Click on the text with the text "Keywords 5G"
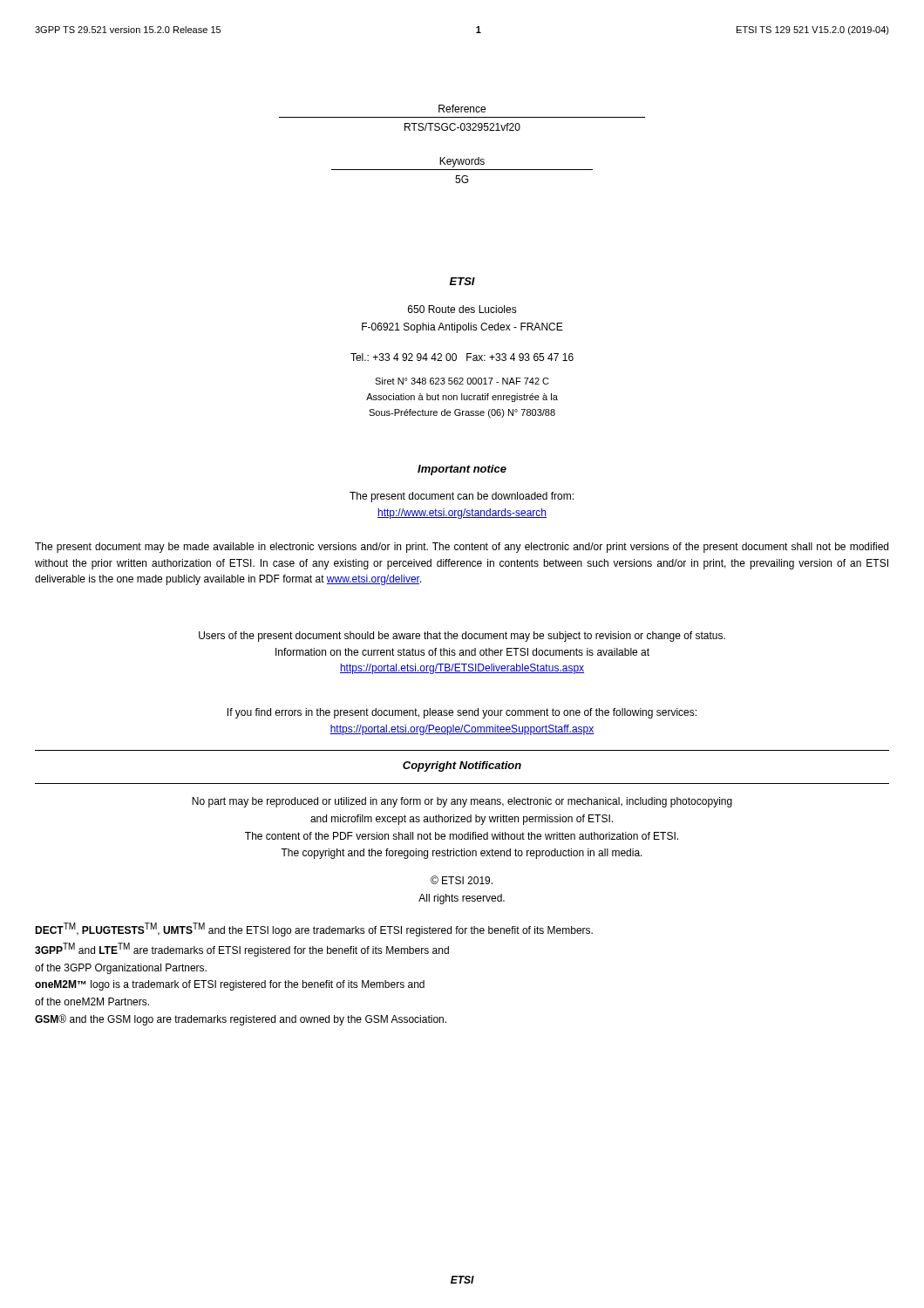The image size is (924, 1308). (x=462, y=170)
